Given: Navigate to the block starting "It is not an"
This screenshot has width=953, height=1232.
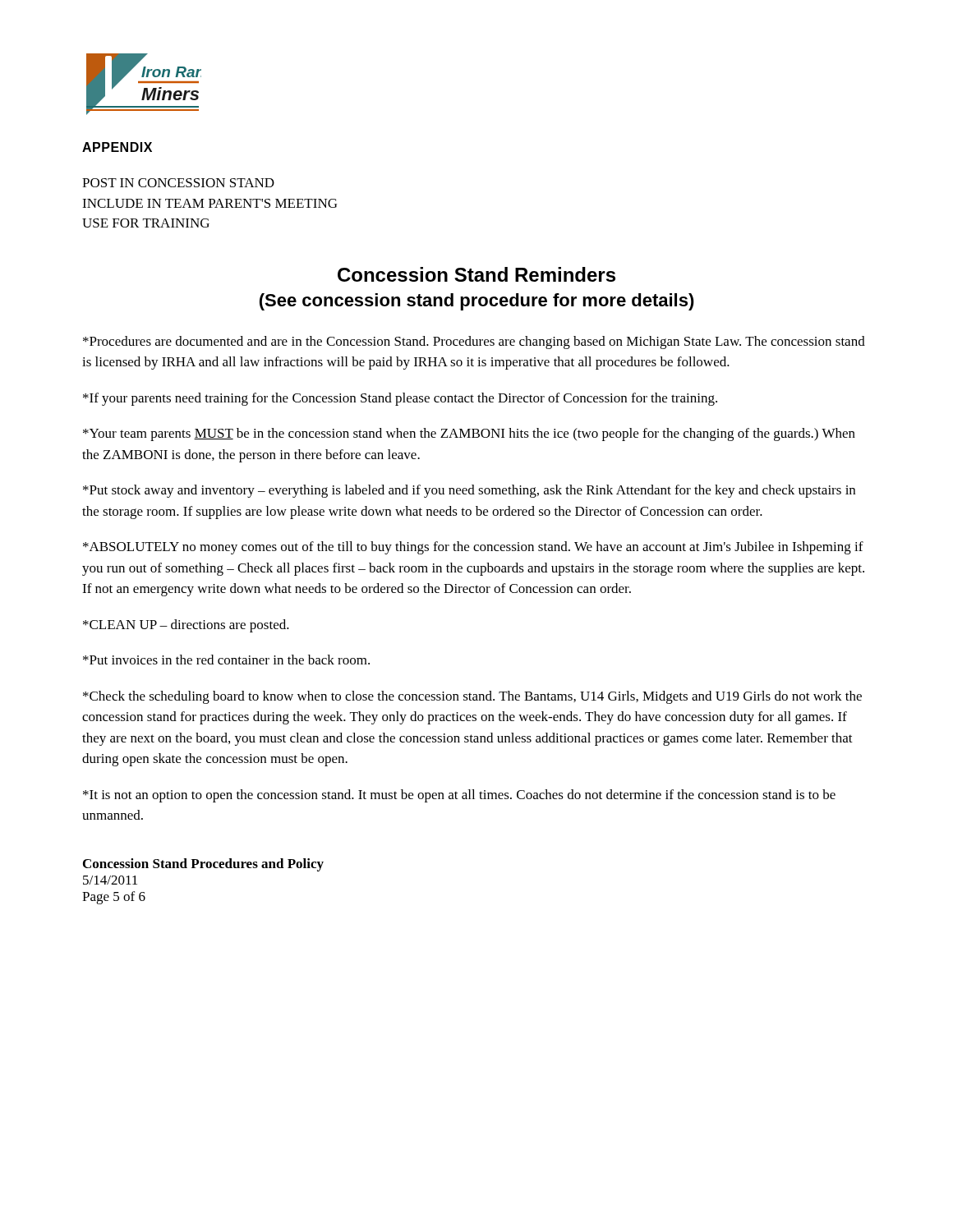Looking at the screenshot, I should (459, 805).
